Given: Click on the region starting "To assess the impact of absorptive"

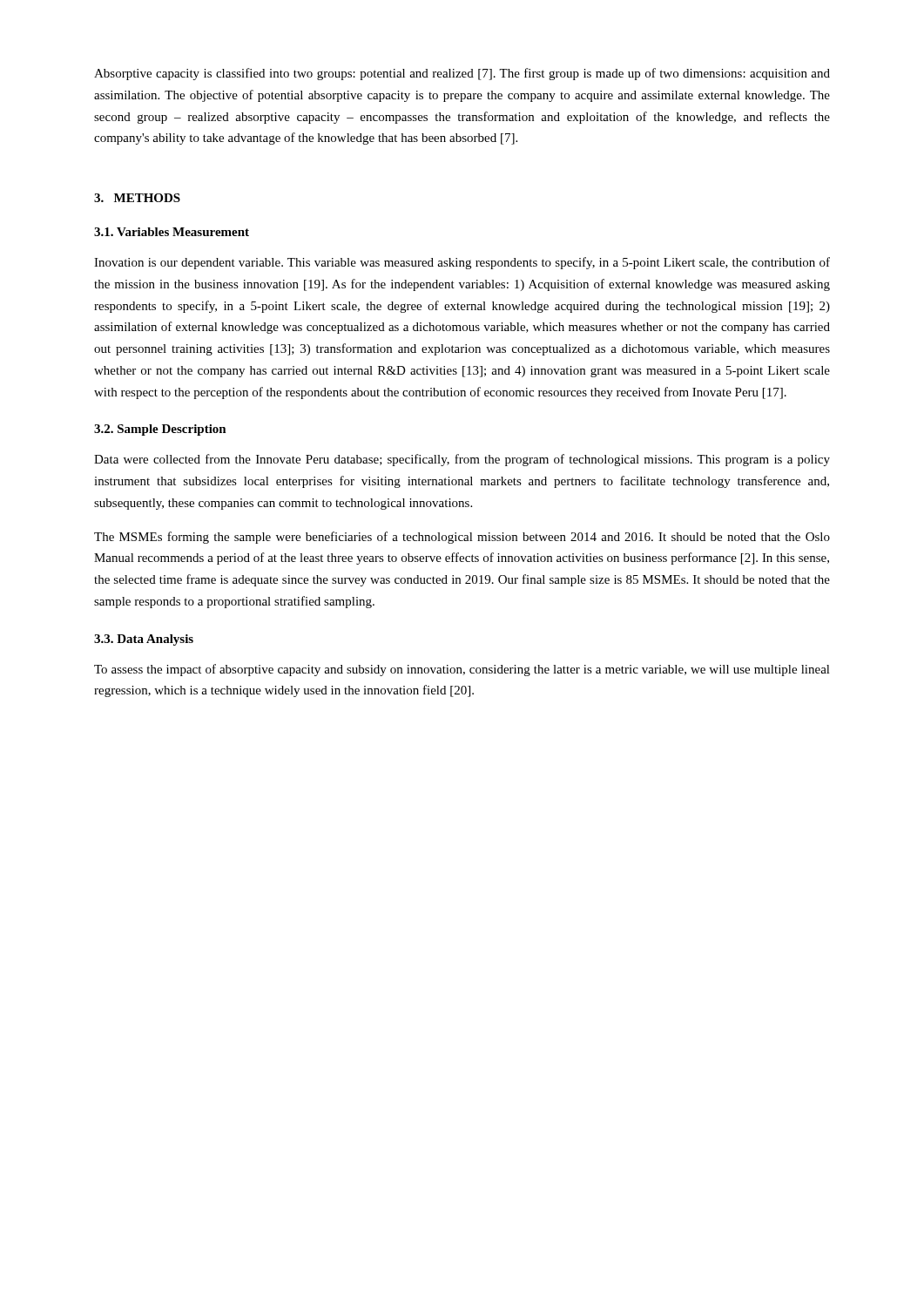Looking at the screenshot, I should click(x=462, y=680).
